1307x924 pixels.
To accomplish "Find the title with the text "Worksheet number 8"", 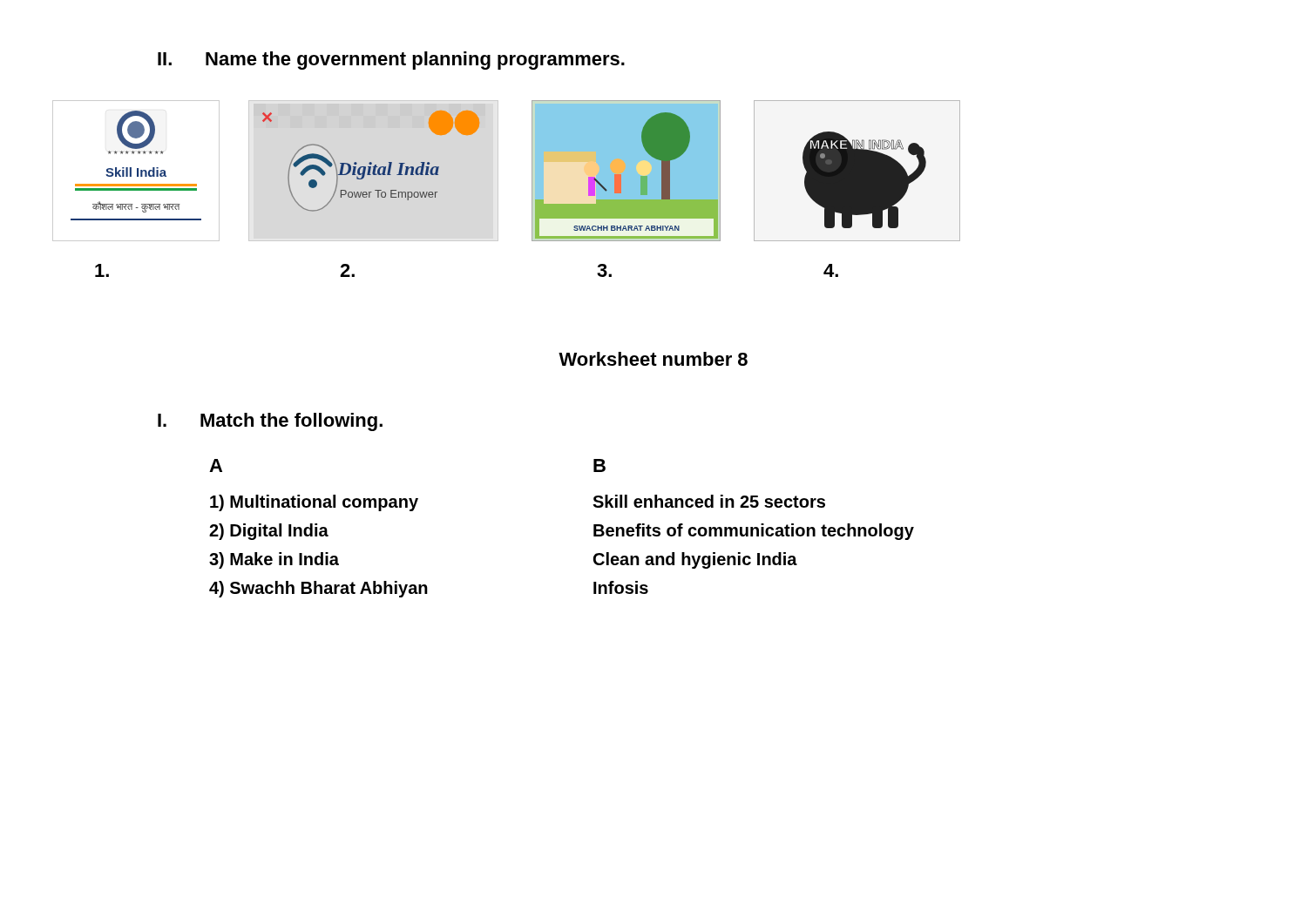I will coord(654,359).
